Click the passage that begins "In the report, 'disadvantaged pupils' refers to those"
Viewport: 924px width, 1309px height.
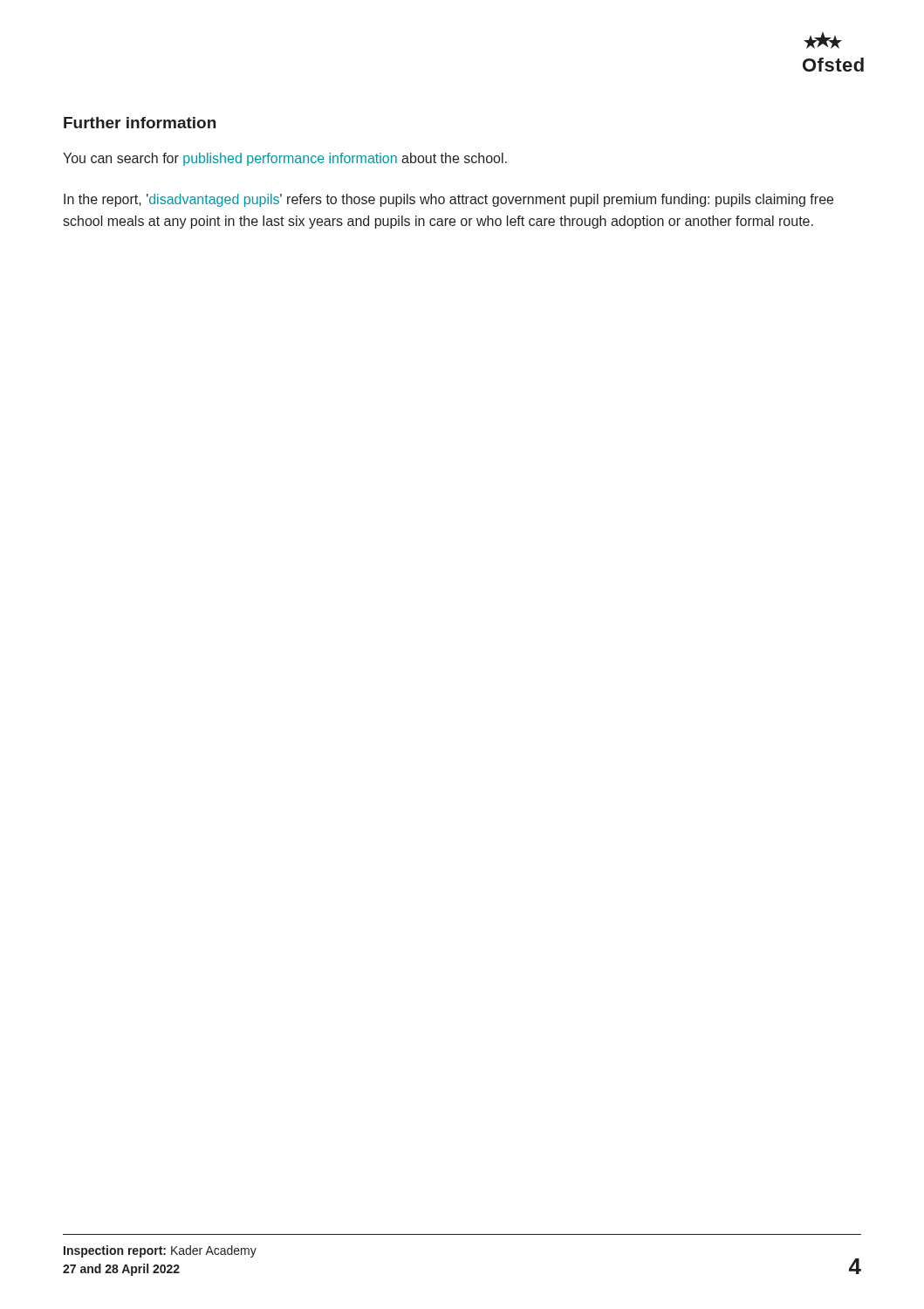pos(448,210)
